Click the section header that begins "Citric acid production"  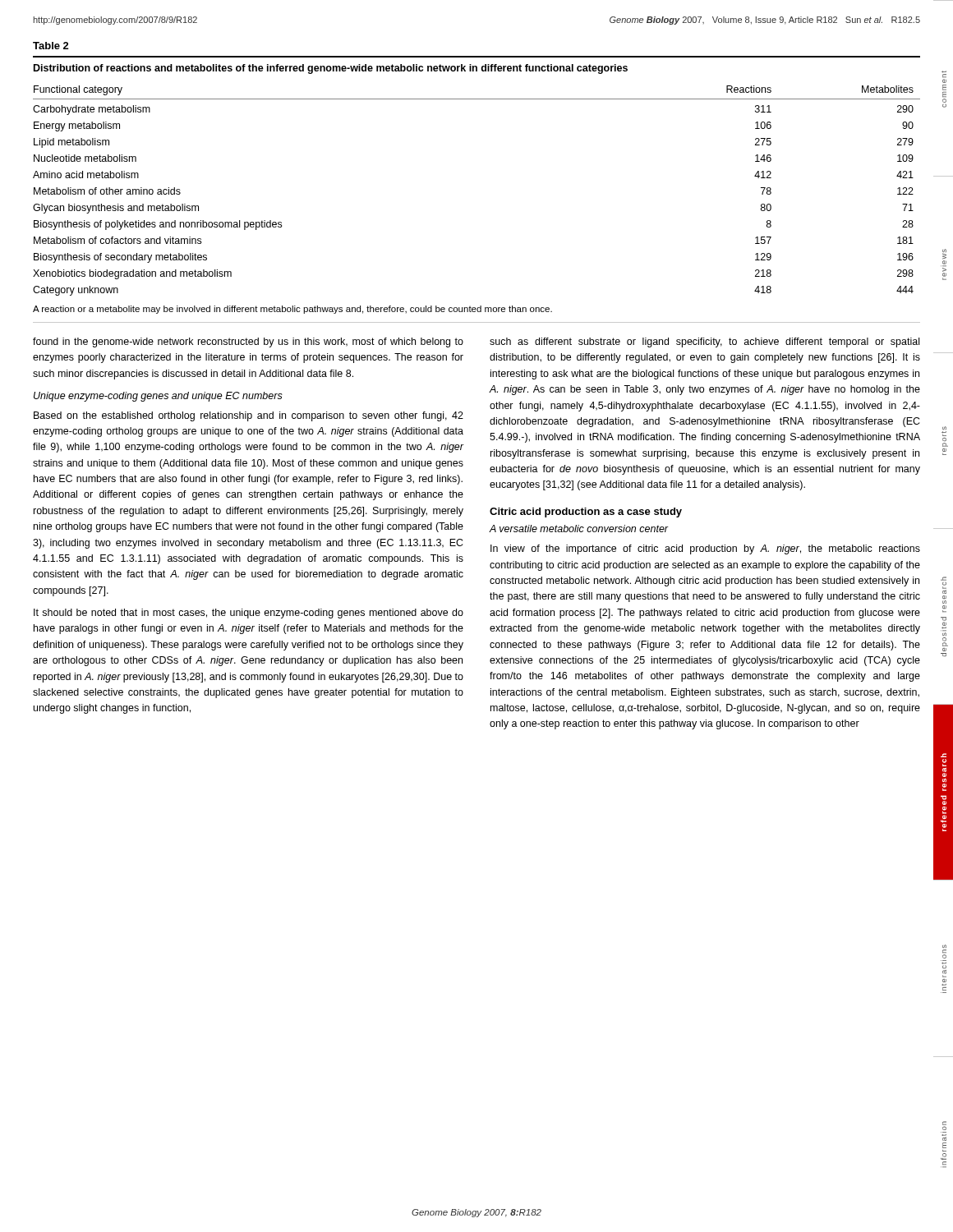(586, 511)
